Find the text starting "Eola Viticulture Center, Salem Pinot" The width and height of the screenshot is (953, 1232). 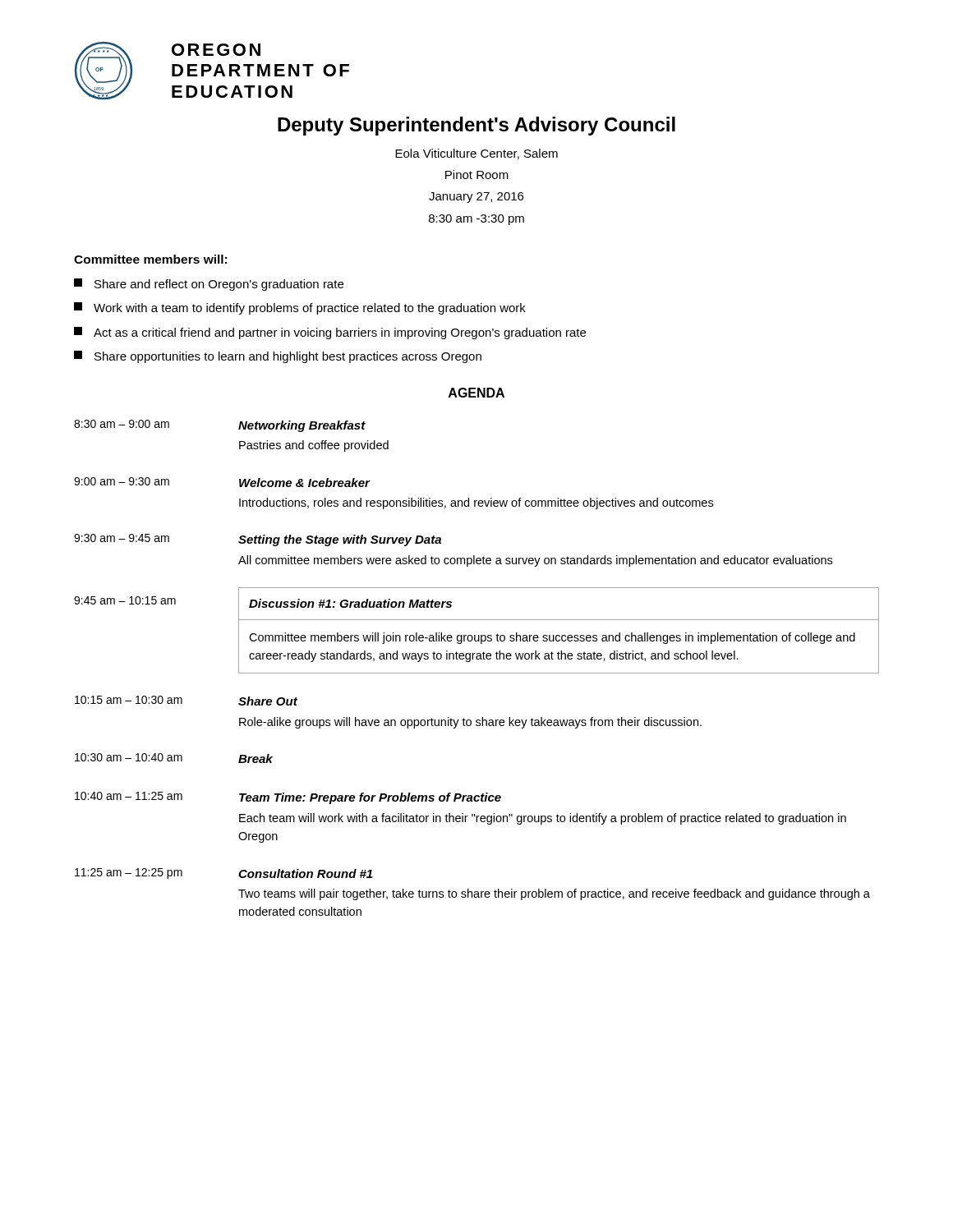(476, 185)
